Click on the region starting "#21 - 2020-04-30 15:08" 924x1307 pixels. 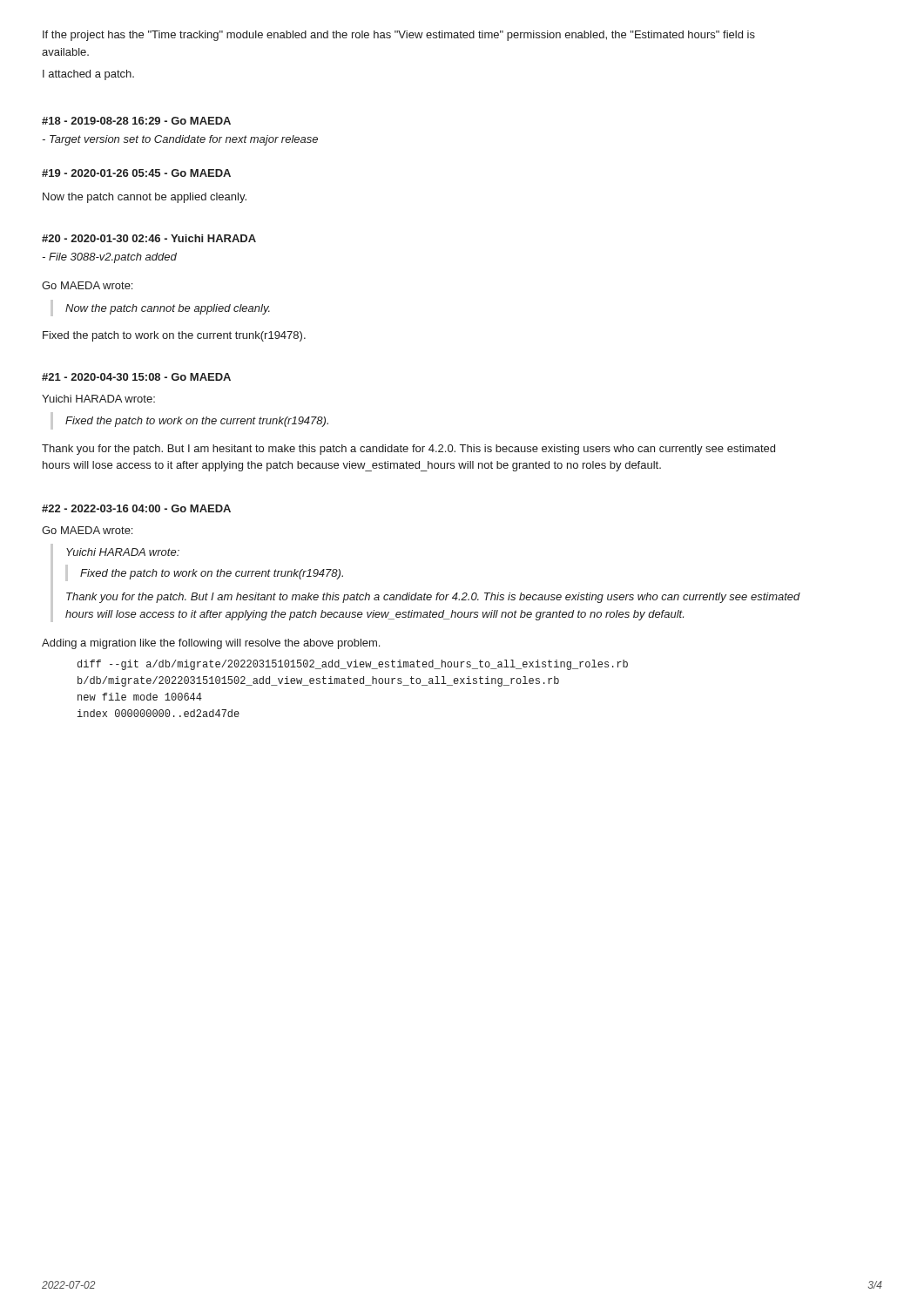point(136,376)
